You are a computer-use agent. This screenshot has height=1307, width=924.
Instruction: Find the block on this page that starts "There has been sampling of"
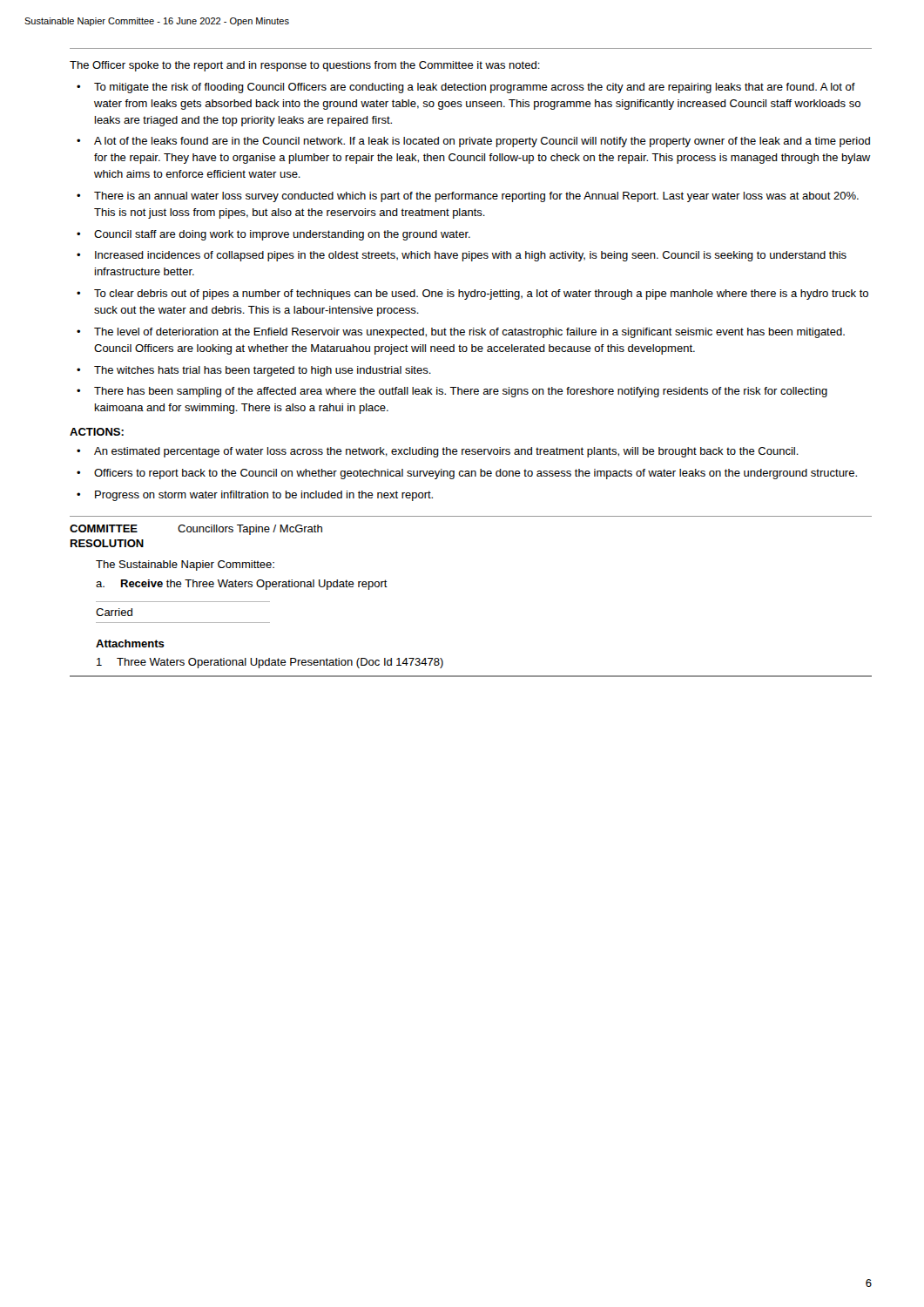point(461,399)
